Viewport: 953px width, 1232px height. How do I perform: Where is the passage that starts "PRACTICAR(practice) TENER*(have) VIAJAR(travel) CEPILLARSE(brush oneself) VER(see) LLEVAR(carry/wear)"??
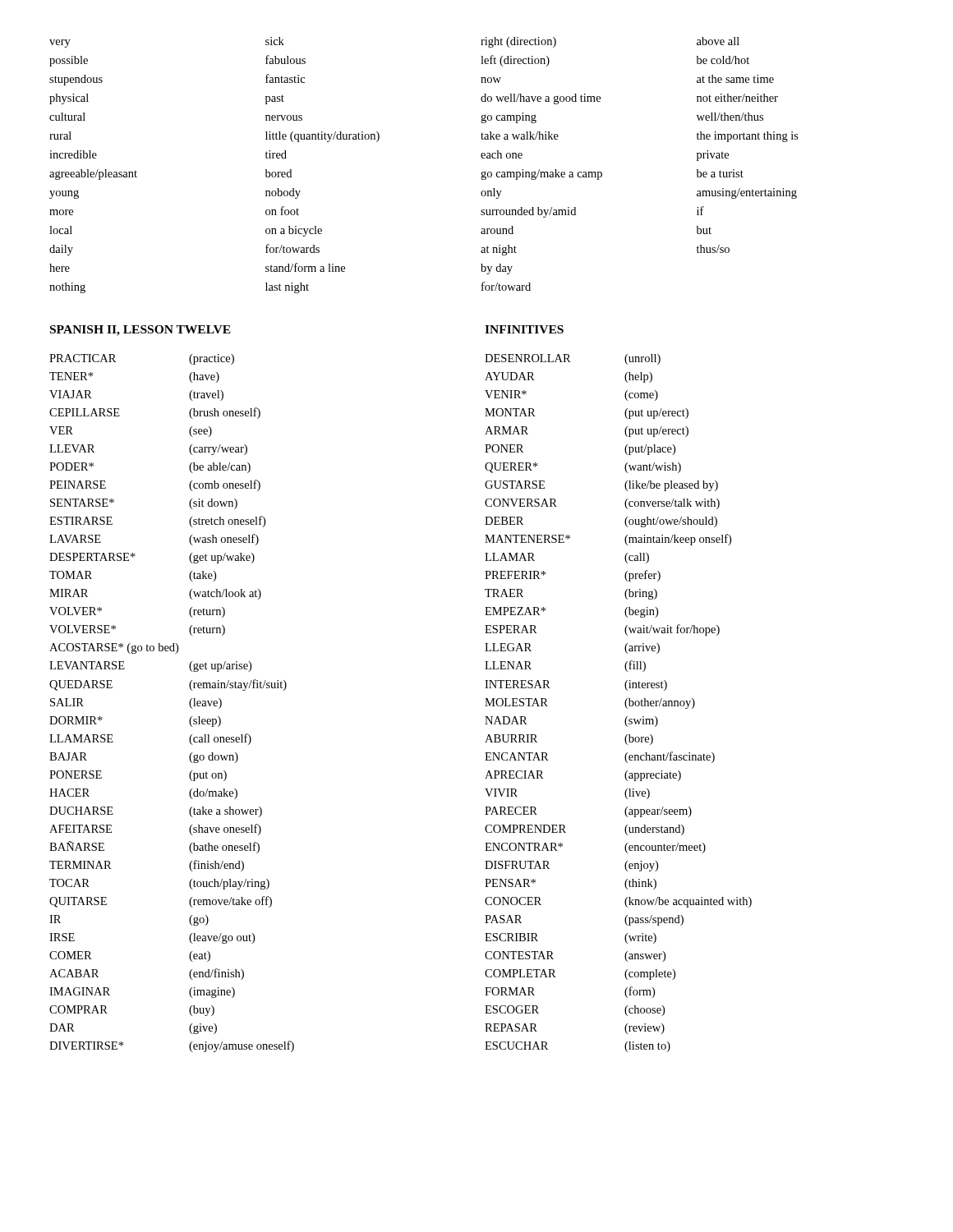pos(84,359)
